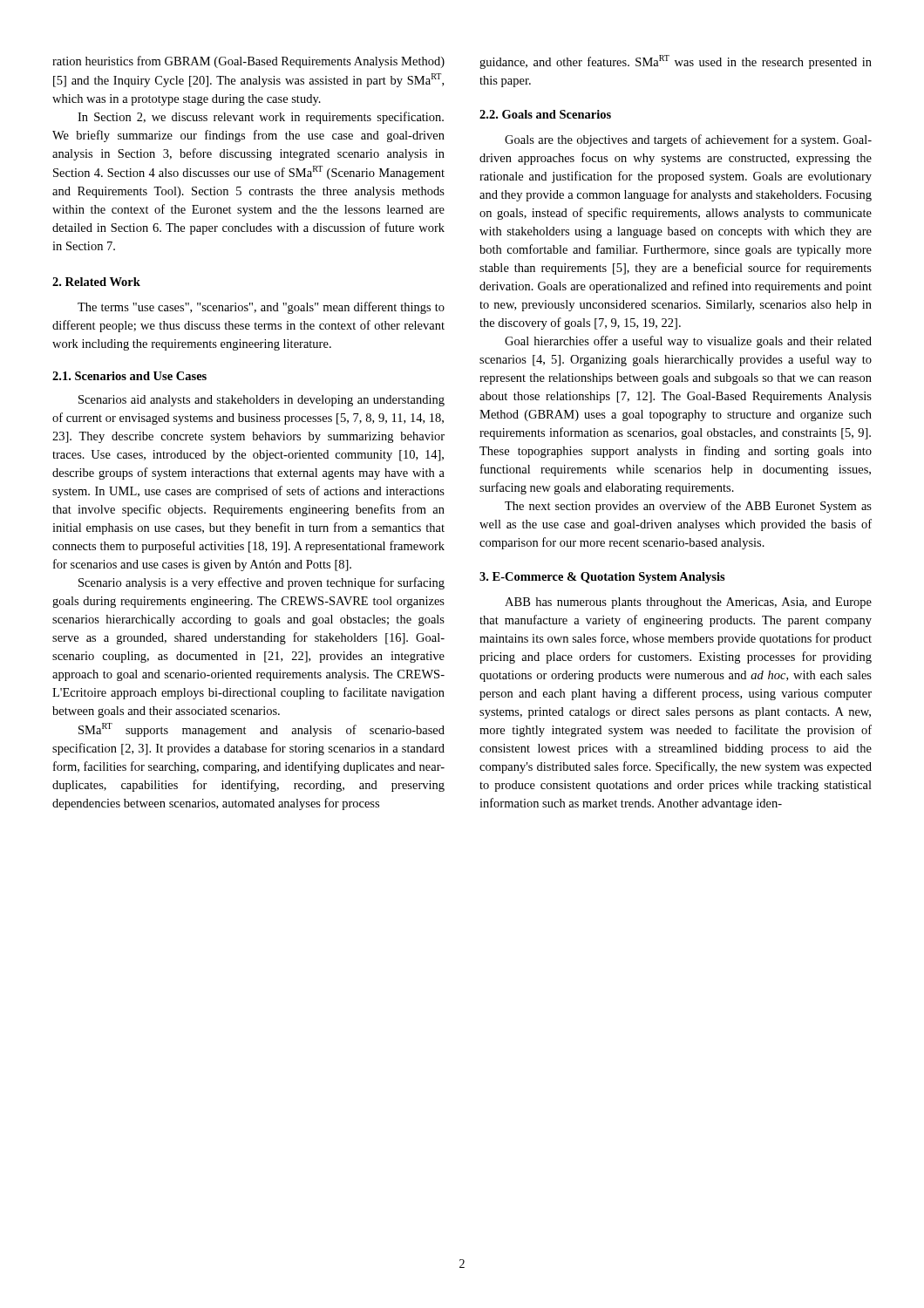Locate the text block with the text "ration heuristics from GBRAM"
Screen dimensions: 1308x924
248,154
